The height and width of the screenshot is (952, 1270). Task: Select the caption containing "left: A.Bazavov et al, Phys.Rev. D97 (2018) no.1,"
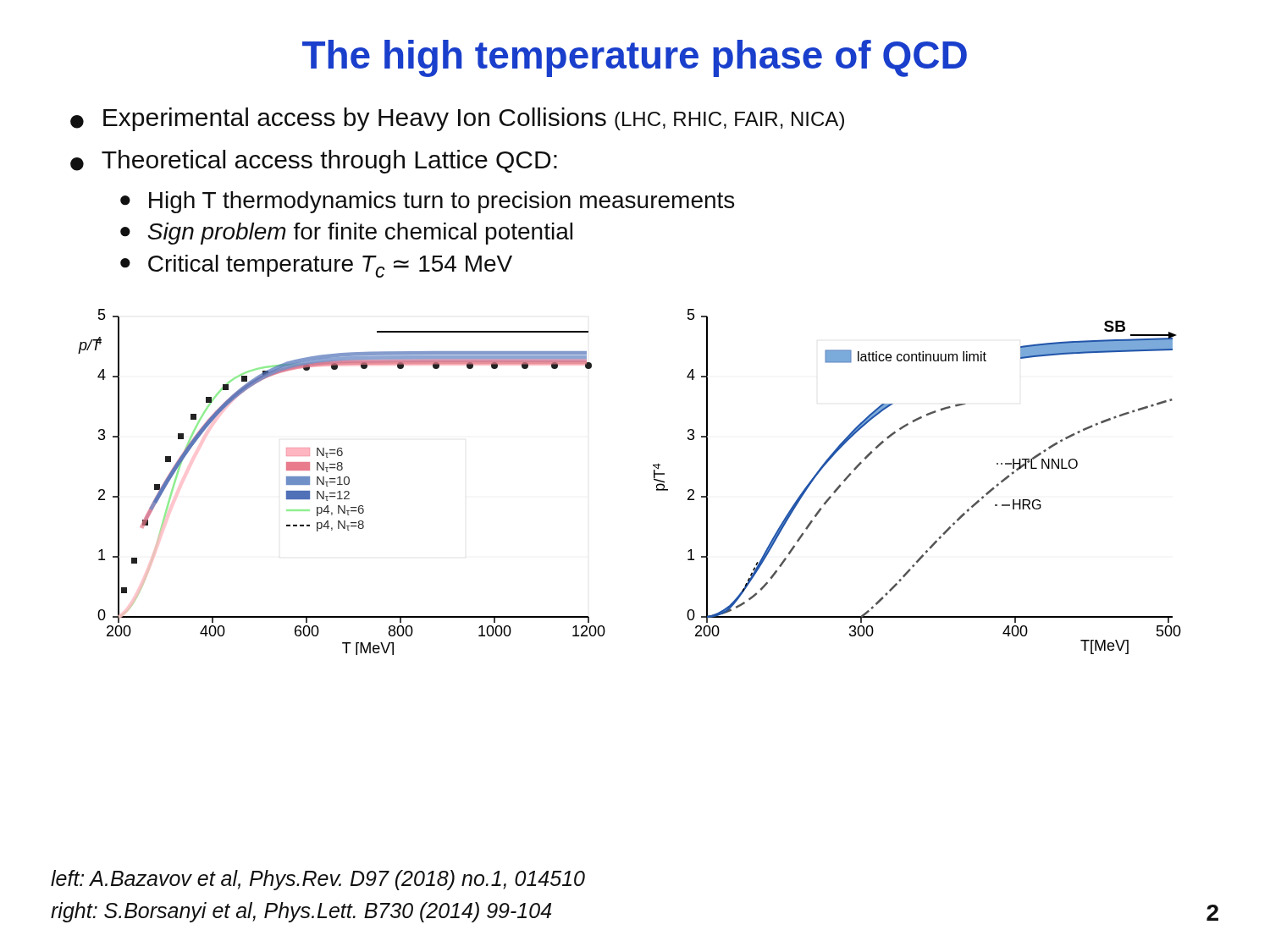click(x=318, y=894)
